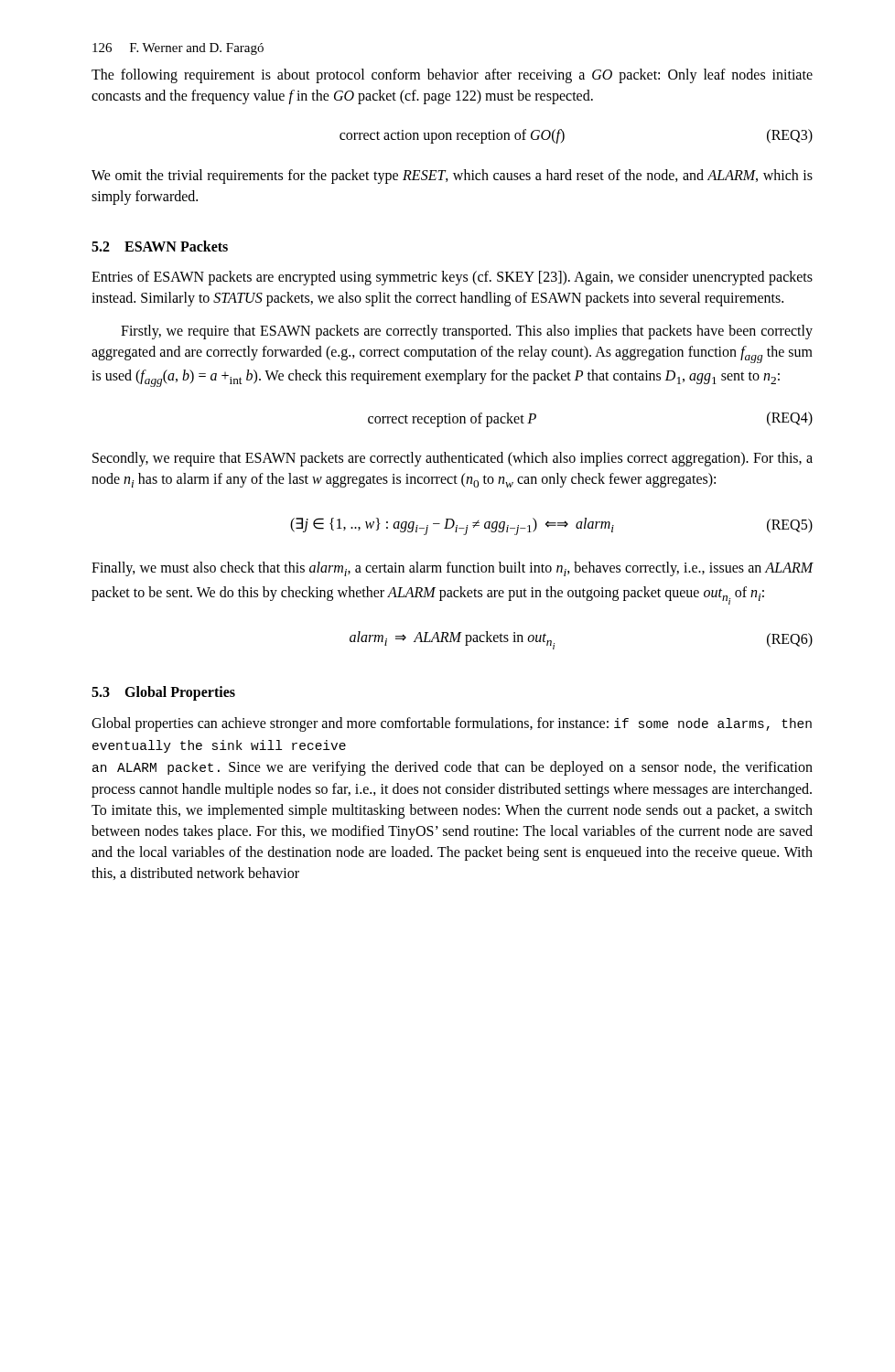
Task: Click on the formula that says "correct action upon reception"
Action: [x=444, y=136]
